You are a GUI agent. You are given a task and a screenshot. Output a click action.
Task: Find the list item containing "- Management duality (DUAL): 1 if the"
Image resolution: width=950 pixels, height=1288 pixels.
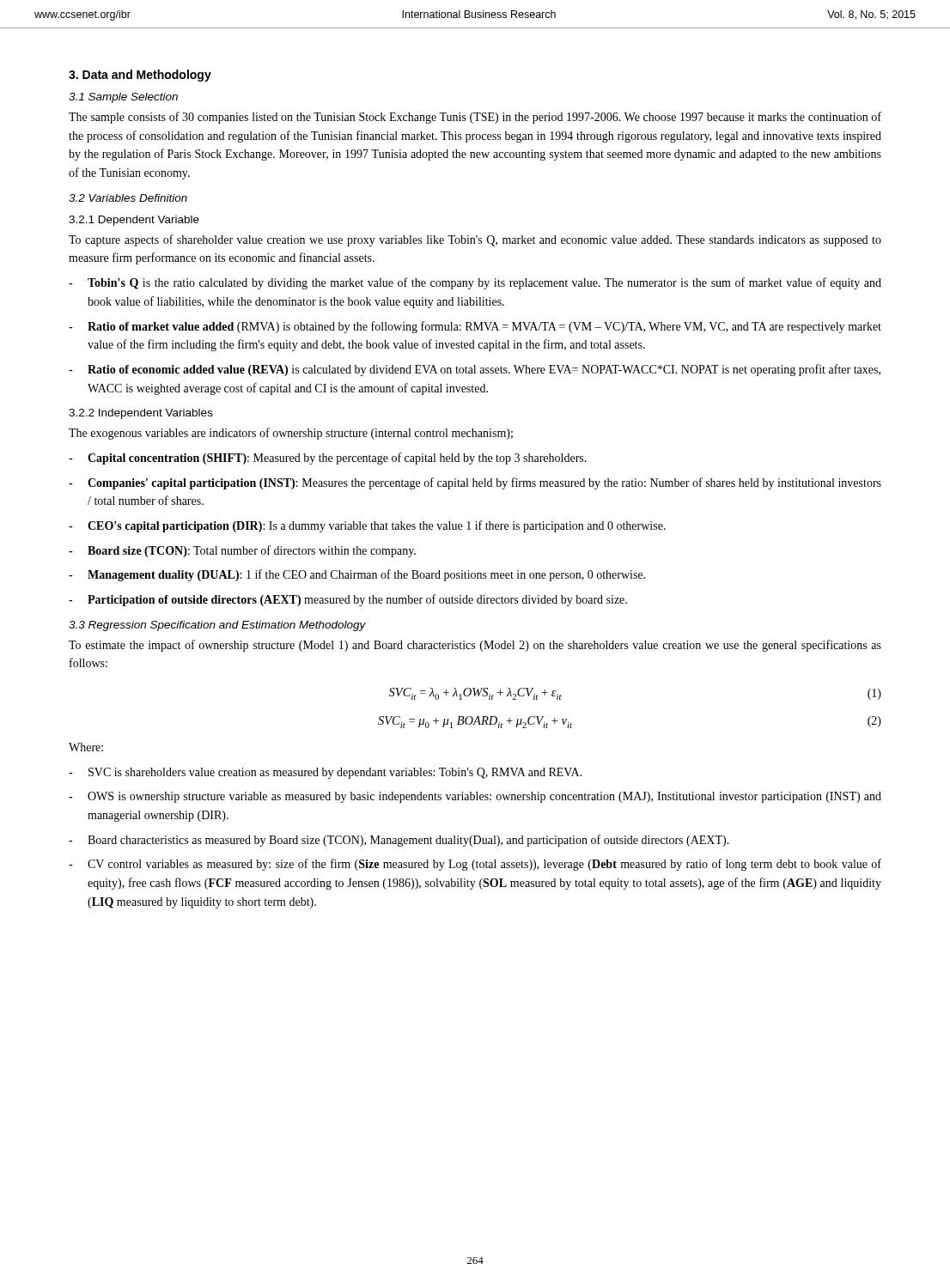click(x=475, y=575)
